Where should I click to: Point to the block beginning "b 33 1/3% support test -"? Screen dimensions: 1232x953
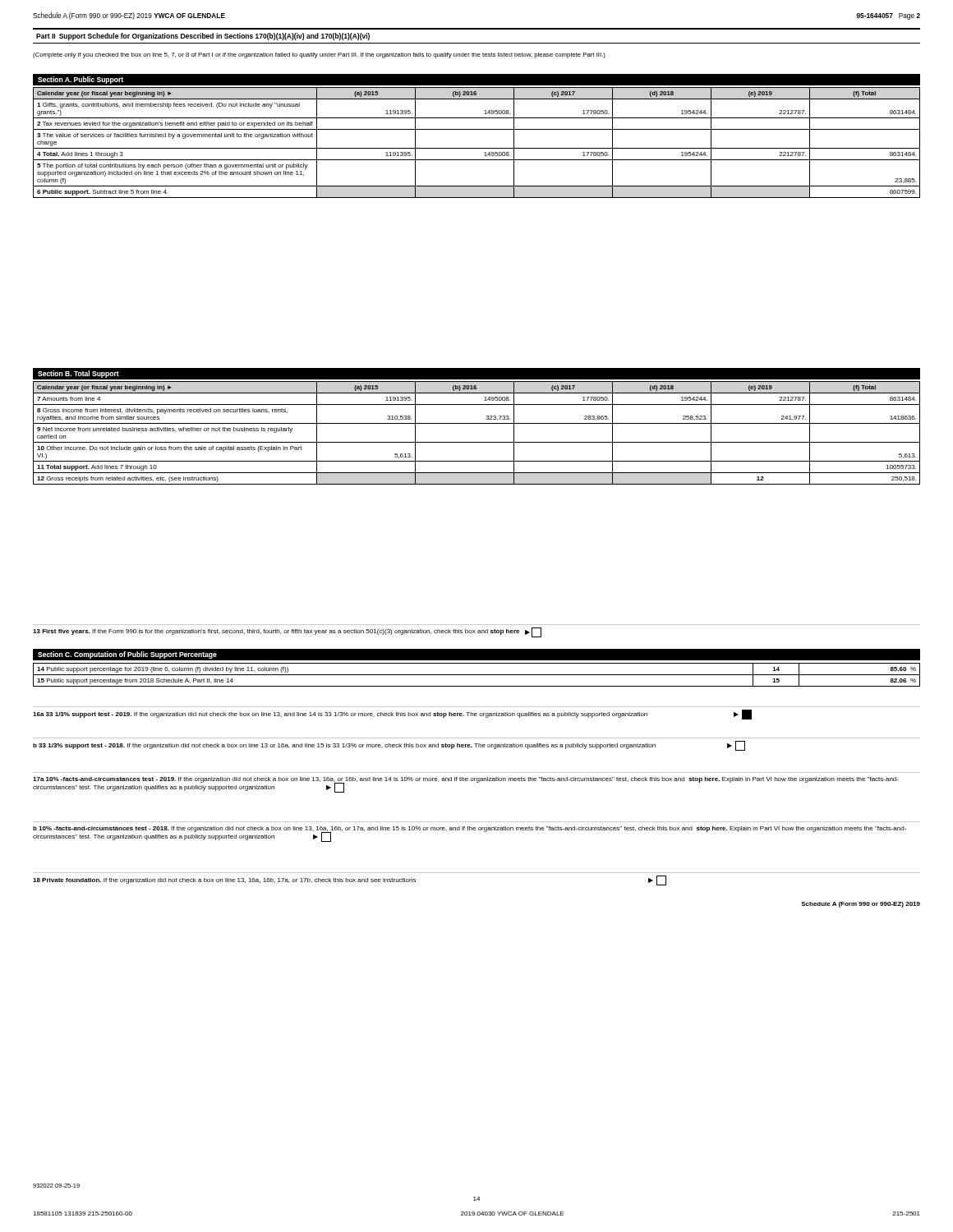pyautogui.click(x=389, y=745)
